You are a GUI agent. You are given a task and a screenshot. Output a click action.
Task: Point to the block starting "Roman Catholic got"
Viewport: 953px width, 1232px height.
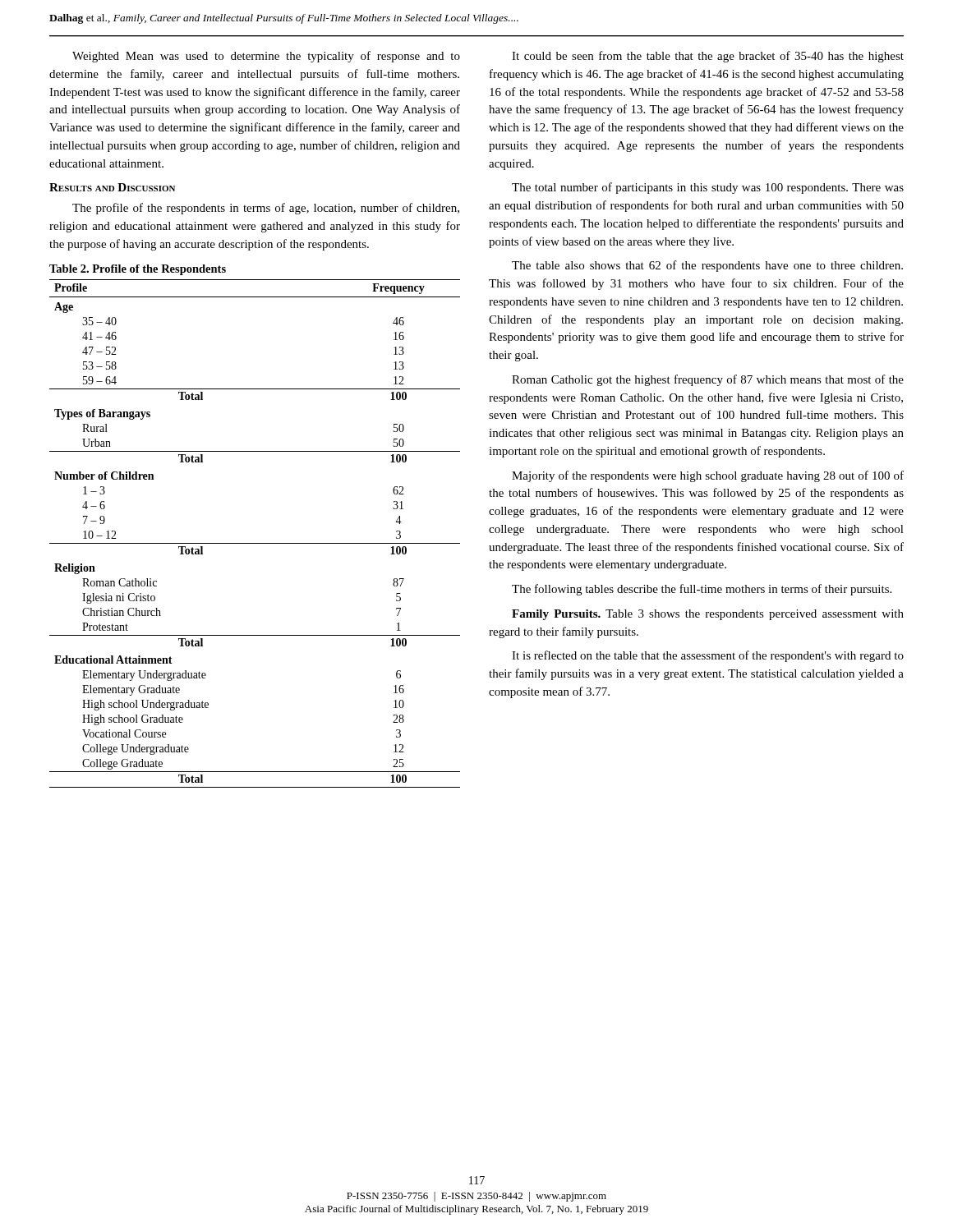tap(696, 416)
